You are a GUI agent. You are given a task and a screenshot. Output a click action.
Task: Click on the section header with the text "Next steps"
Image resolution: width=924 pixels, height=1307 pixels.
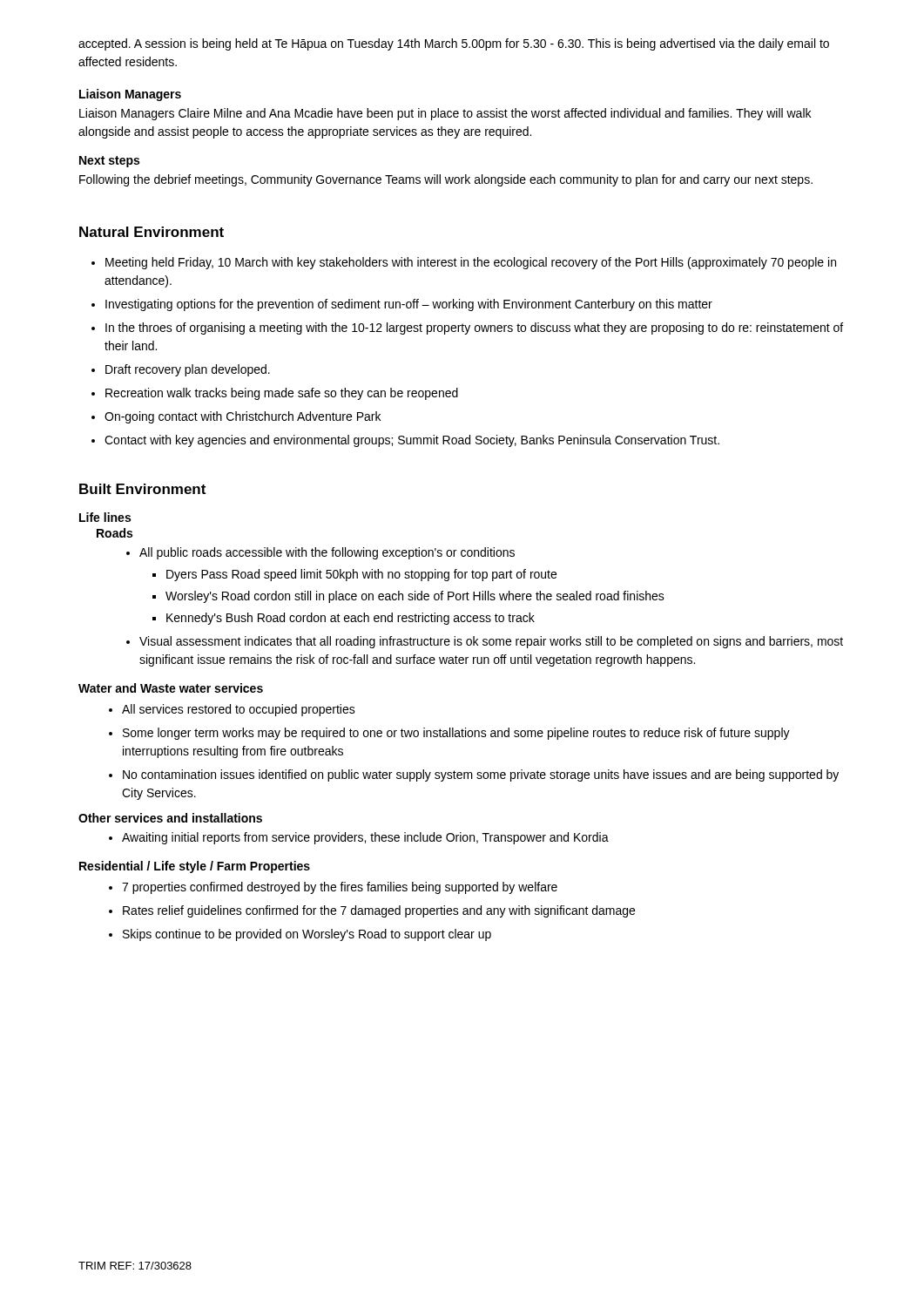pos(109,160)
